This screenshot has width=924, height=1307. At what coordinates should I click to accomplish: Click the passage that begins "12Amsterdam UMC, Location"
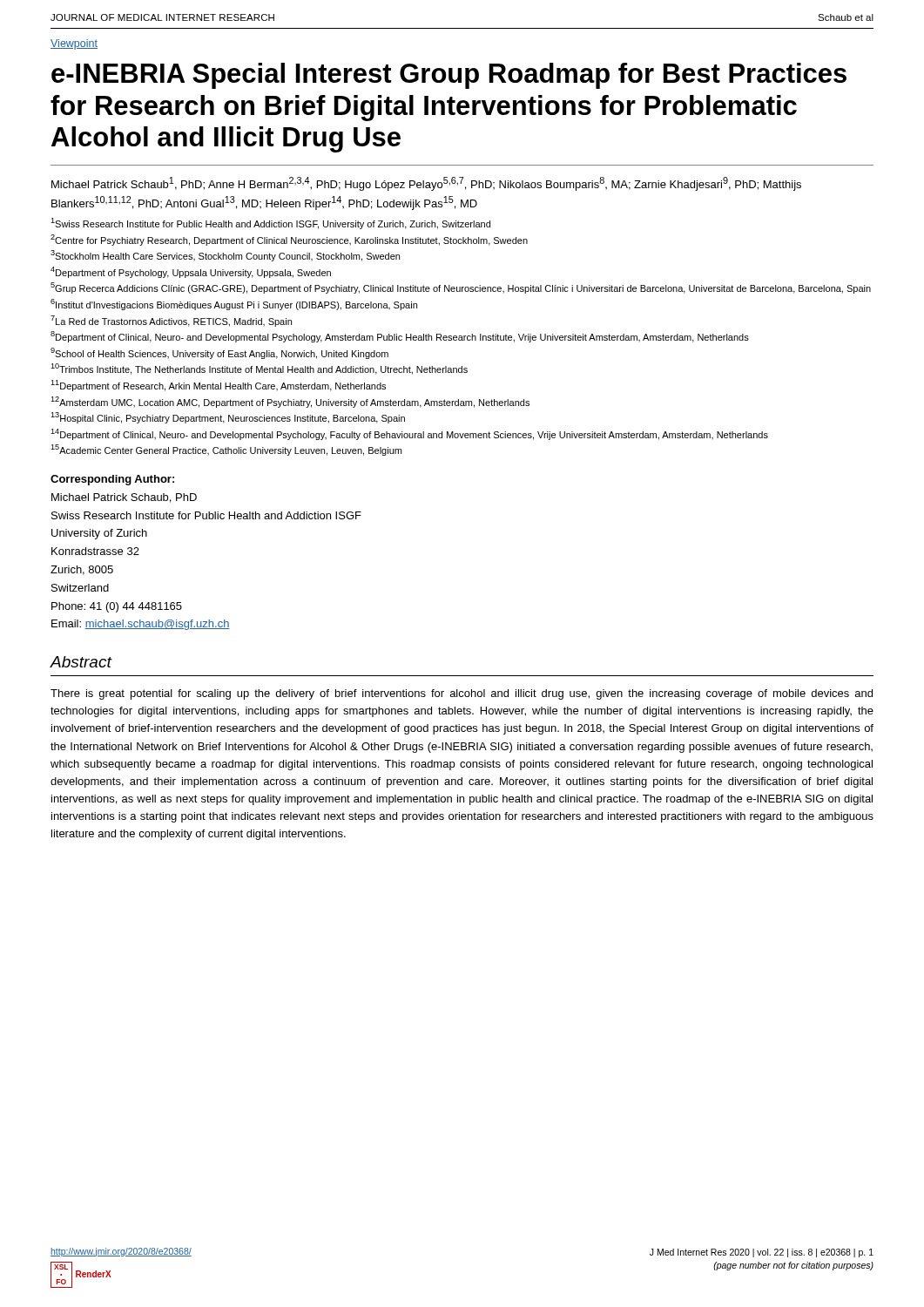tap(290, 401)
